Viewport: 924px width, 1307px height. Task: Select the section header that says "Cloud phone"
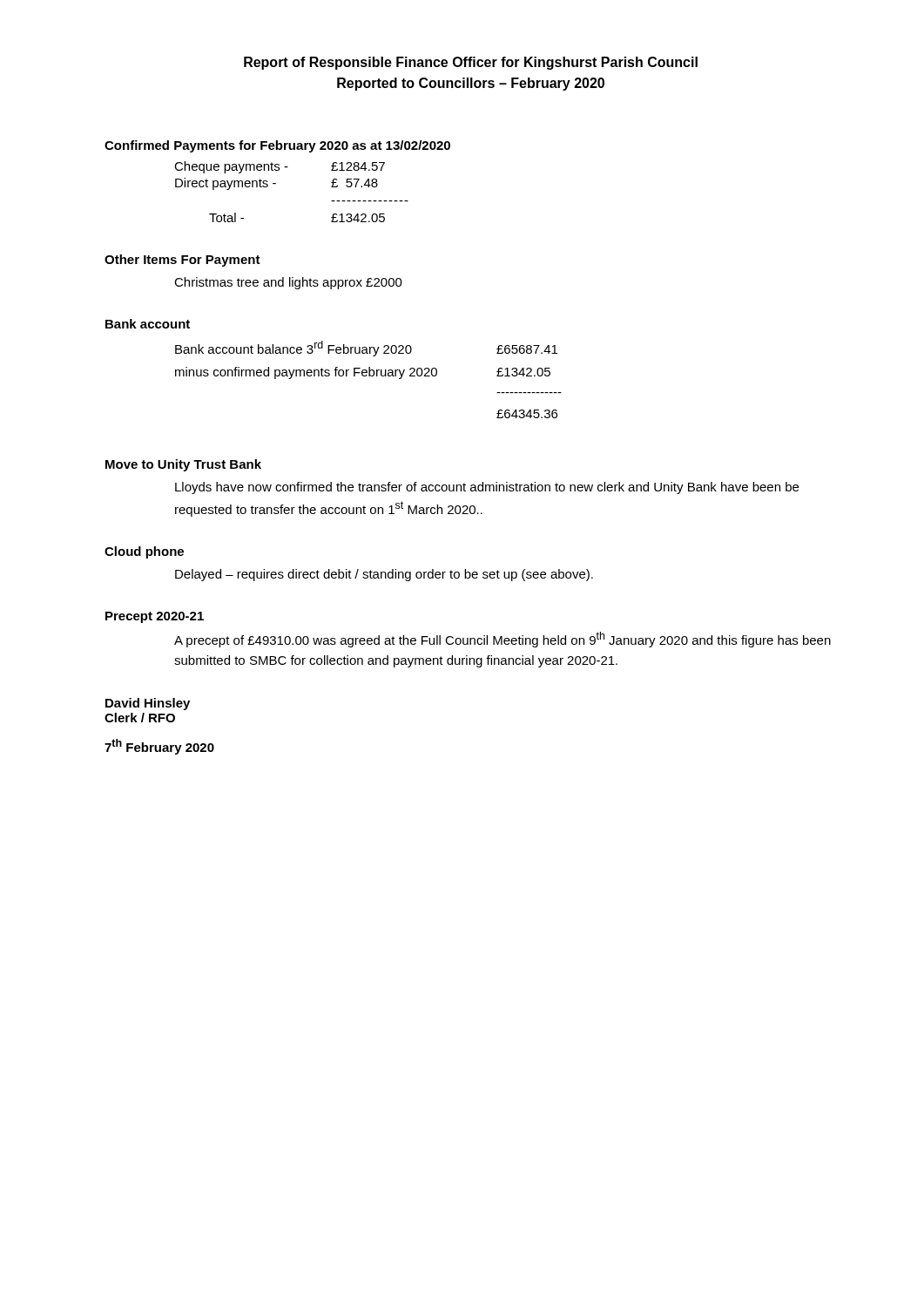(144, 551)
